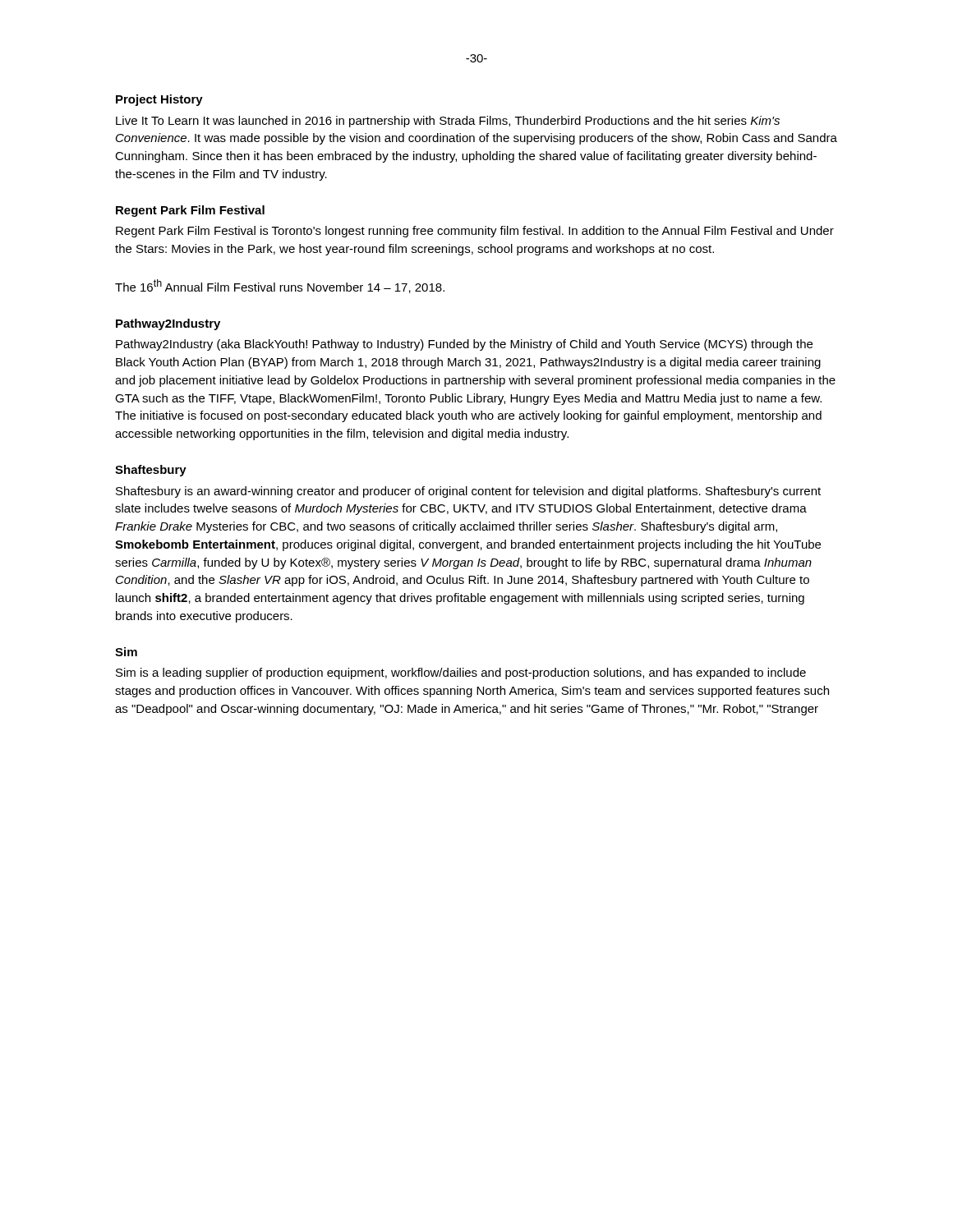Viewport: 953px width, 1232px height.
Task: Find the section header that says "Project History"
Action: [159, 99]
